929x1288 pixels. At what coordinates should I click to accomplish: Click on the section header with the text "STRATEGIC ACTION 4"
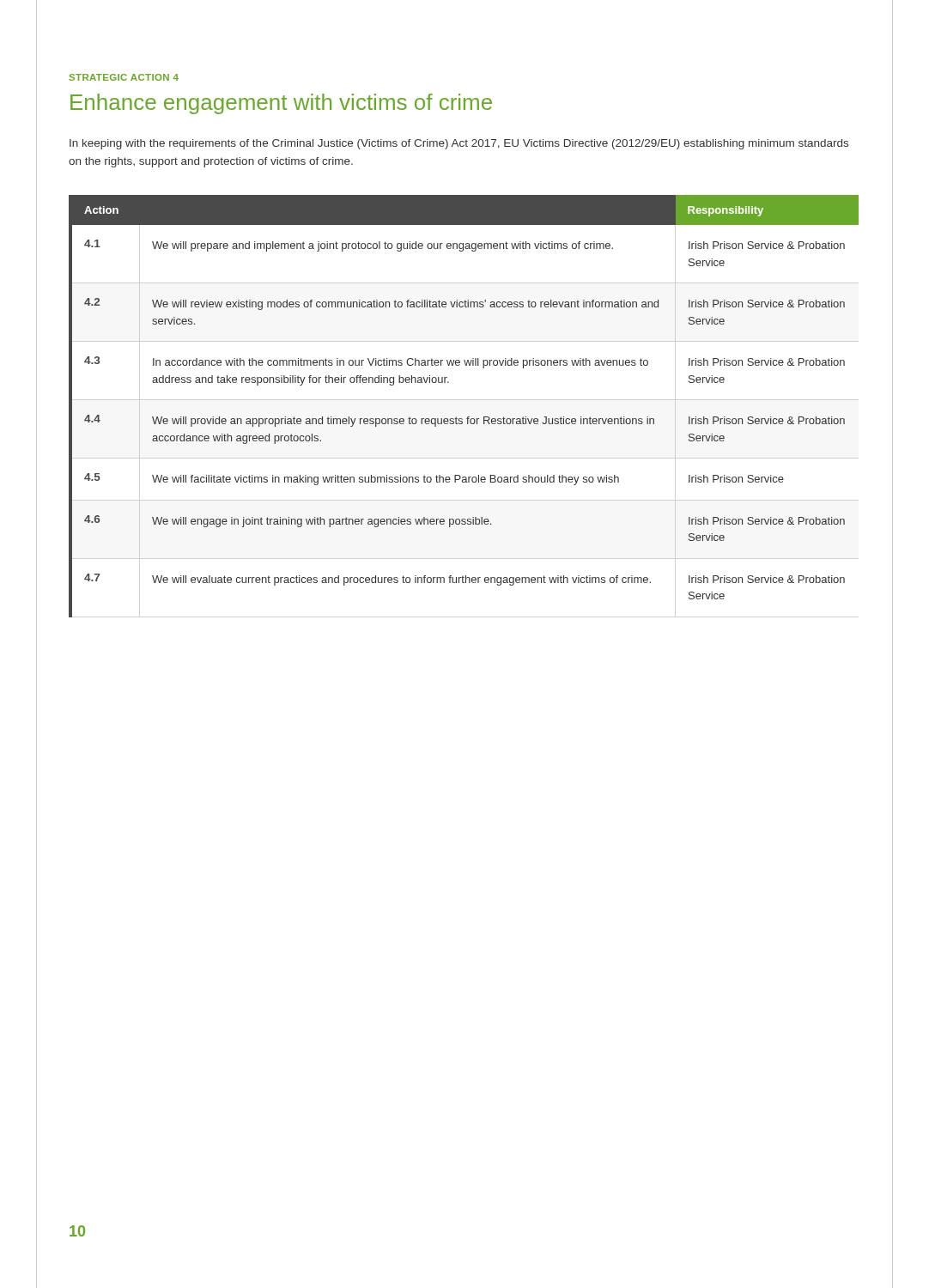coord(124,77)
